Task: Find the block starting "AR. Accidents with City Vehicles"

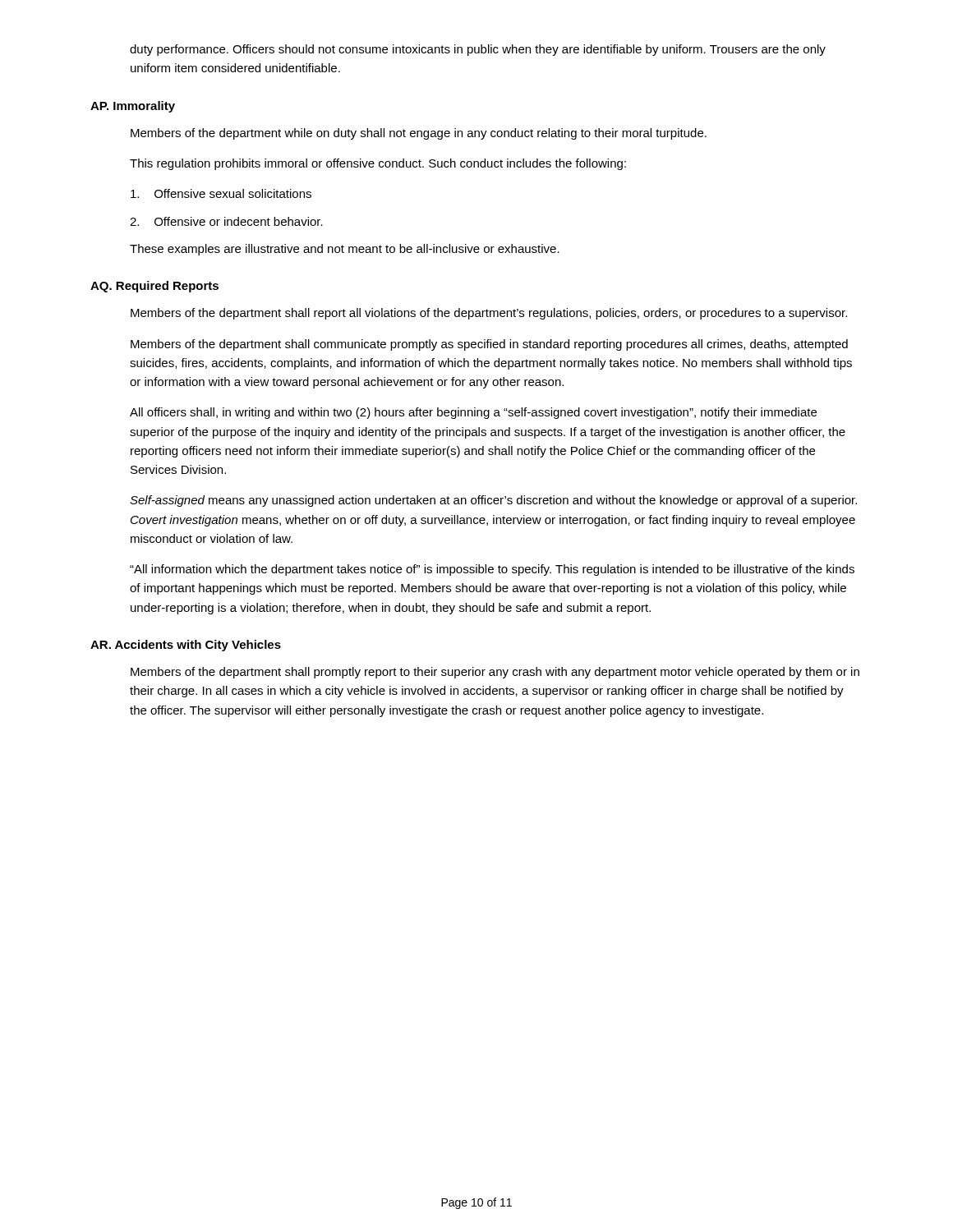Action: coord(186,644)
